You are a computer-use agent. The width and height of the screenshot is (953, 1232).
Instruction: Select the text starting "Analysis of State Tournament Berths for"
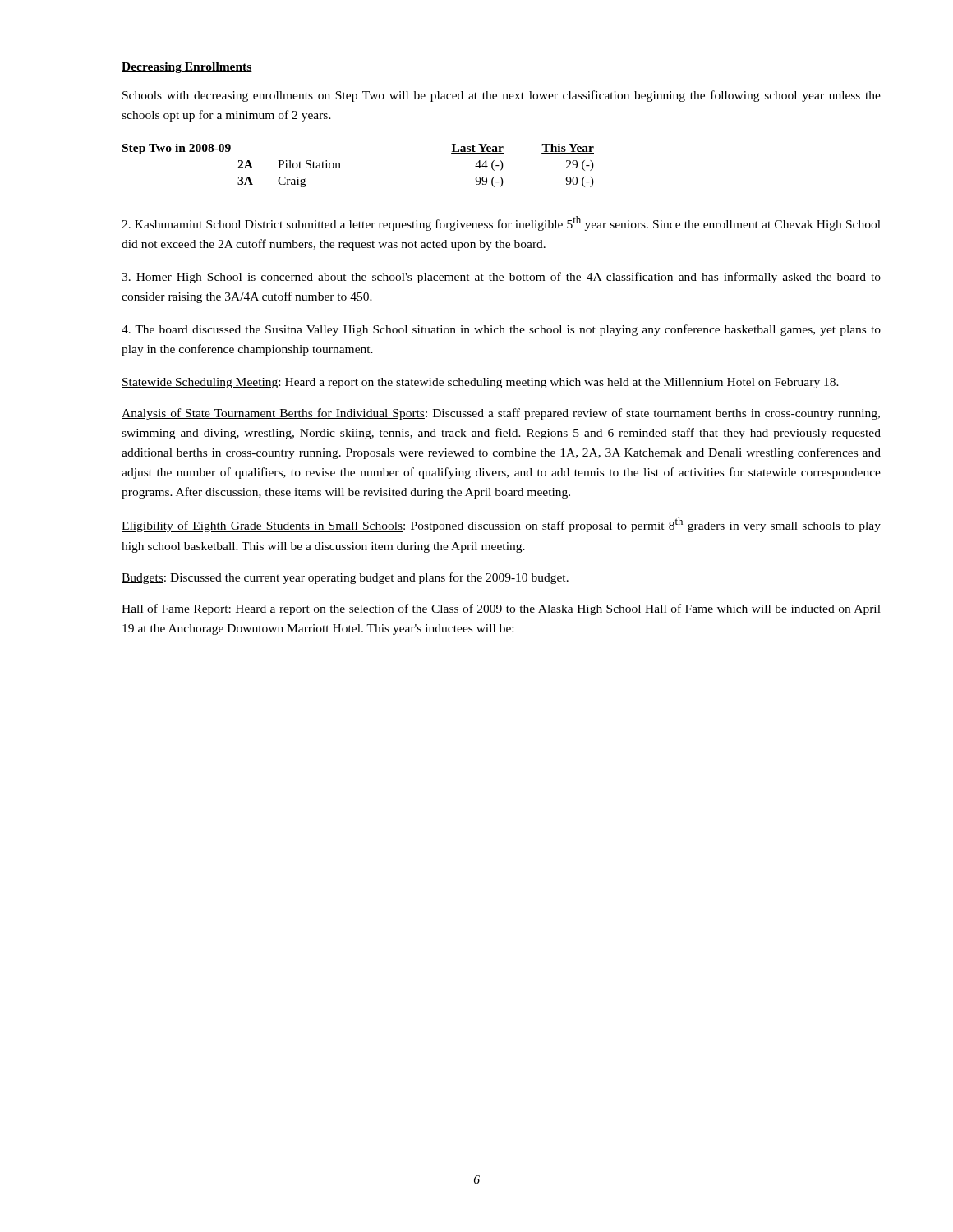[501, 452]
